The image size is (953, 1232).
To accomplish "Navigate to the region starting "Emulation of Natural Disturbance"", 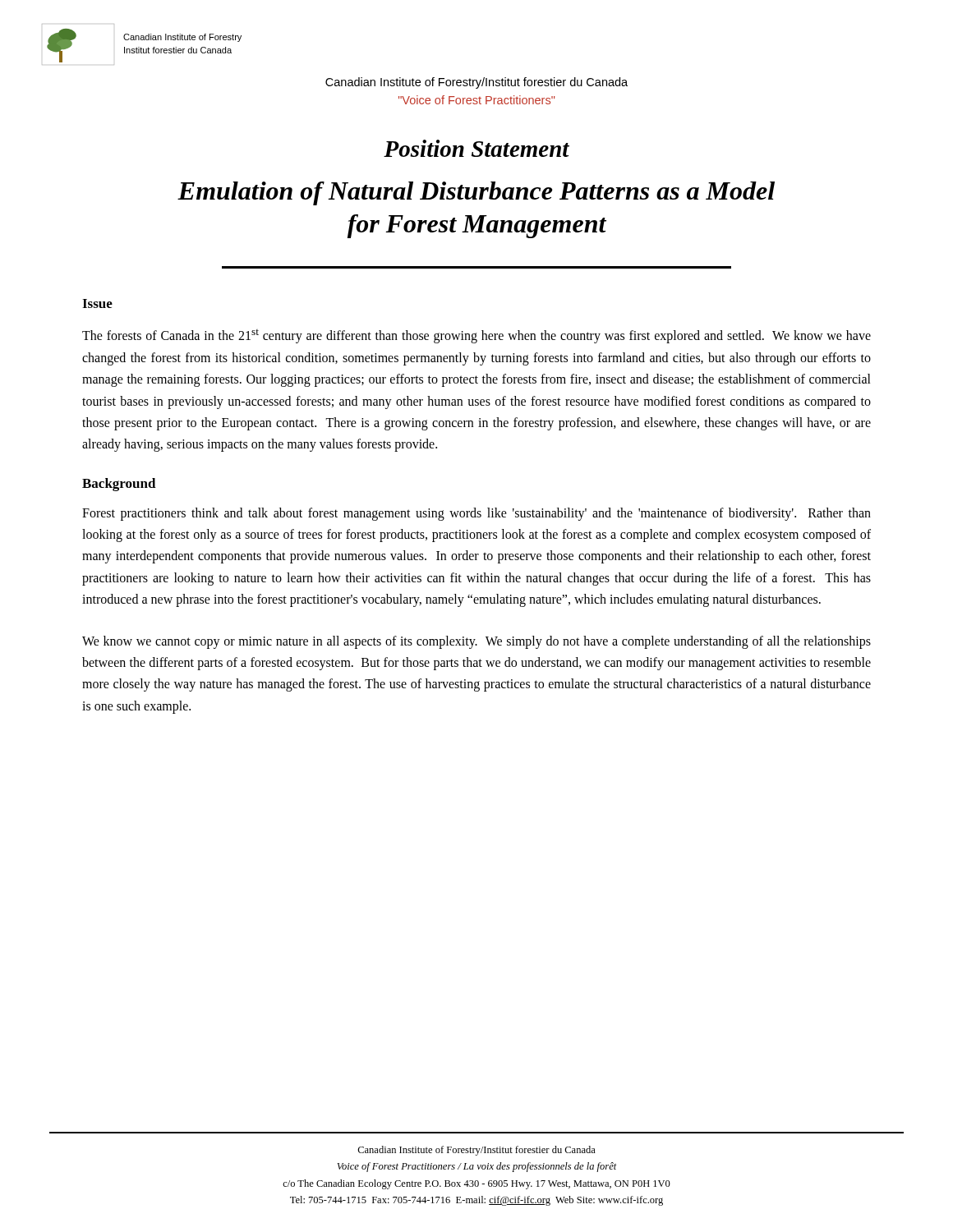I will (476, 207).
